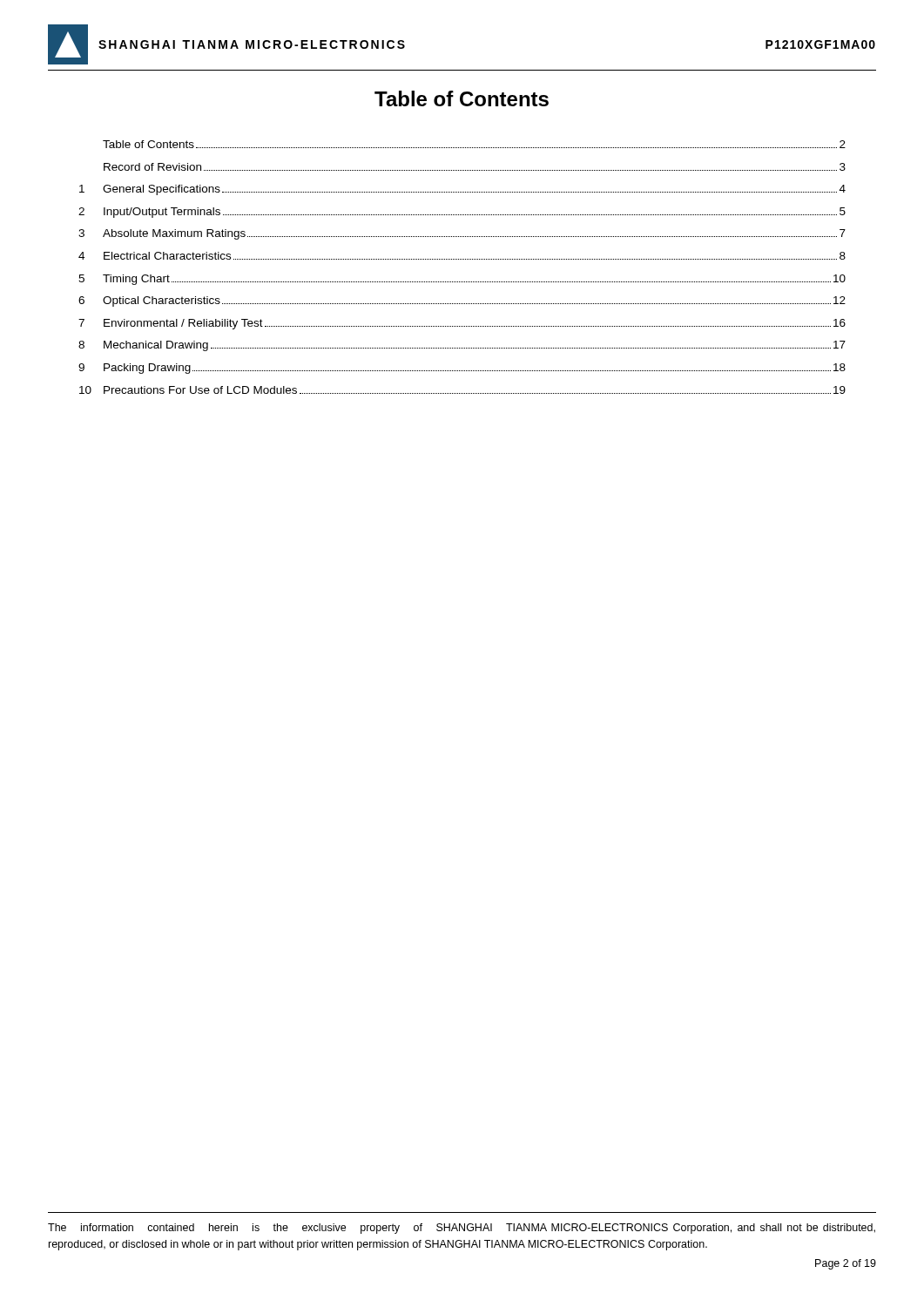This screenshot has height=1307, width=924.
Task: Locate the block starting "9 Packing Drawing 18"
Action: pos(462,368)
